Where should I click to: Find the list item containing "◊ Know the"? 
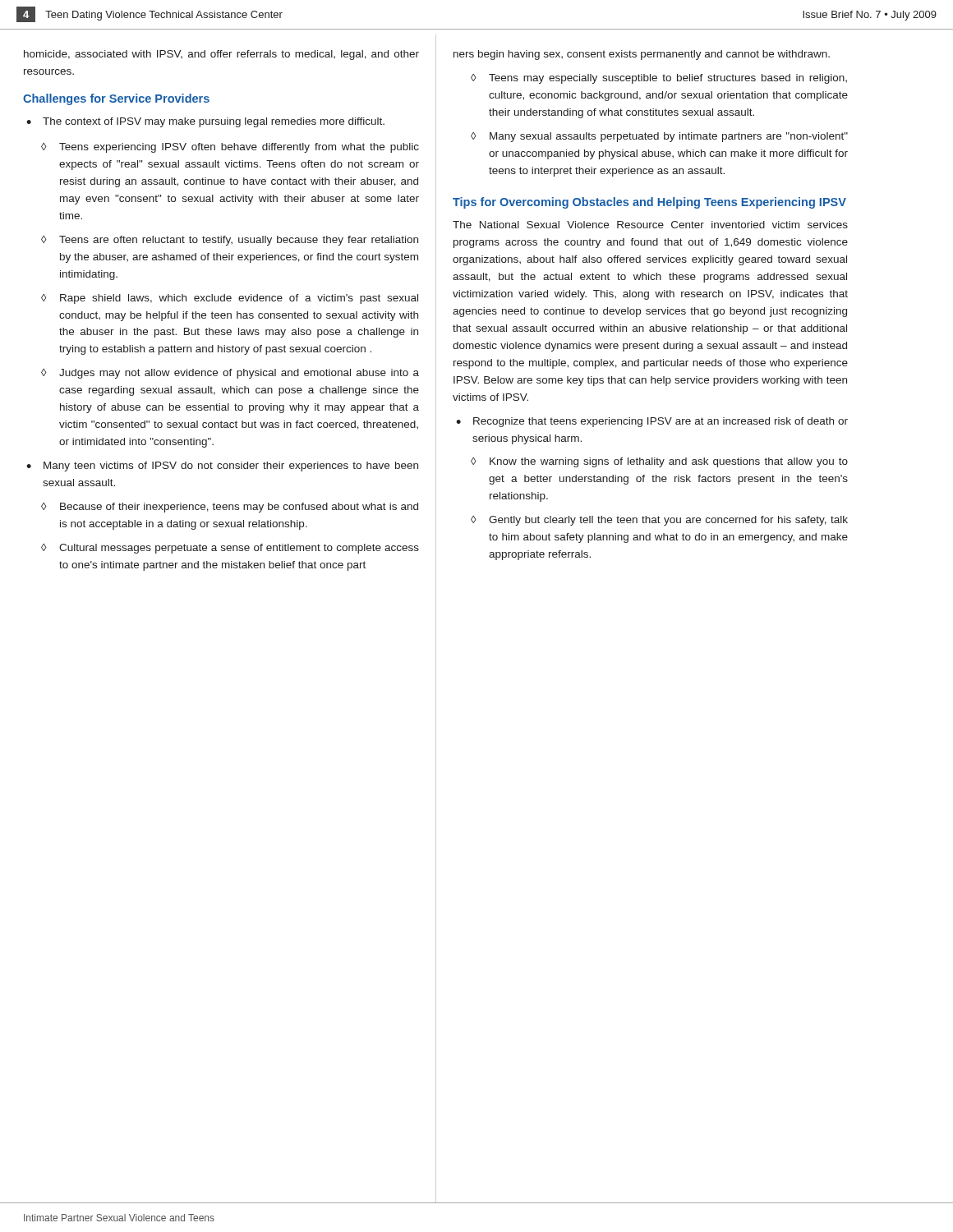pos(659,479)
